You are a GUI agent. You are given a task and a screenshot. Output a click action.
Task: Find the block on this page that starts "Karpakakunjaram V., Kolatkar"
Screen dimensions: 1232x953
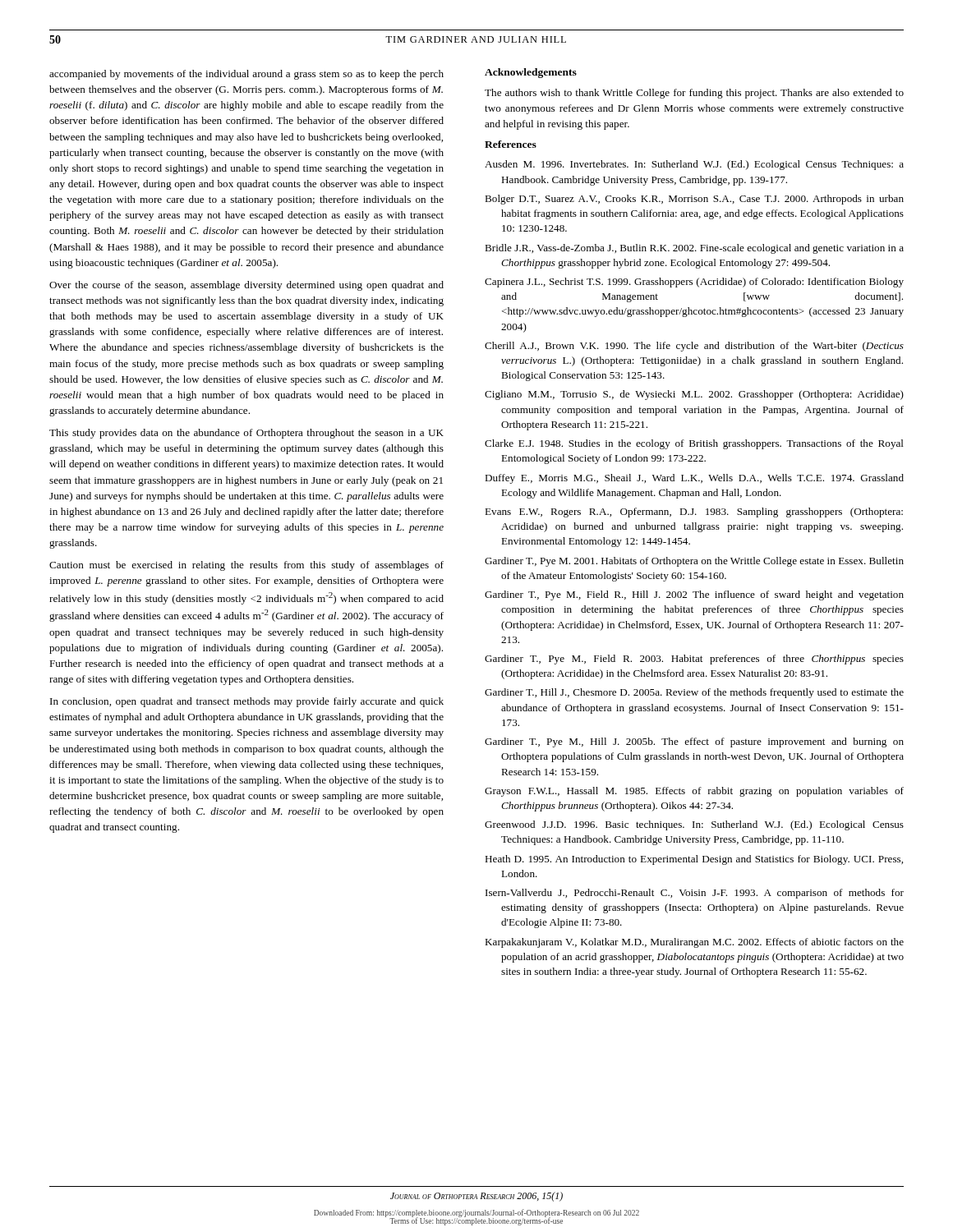[x=694, y=956]
